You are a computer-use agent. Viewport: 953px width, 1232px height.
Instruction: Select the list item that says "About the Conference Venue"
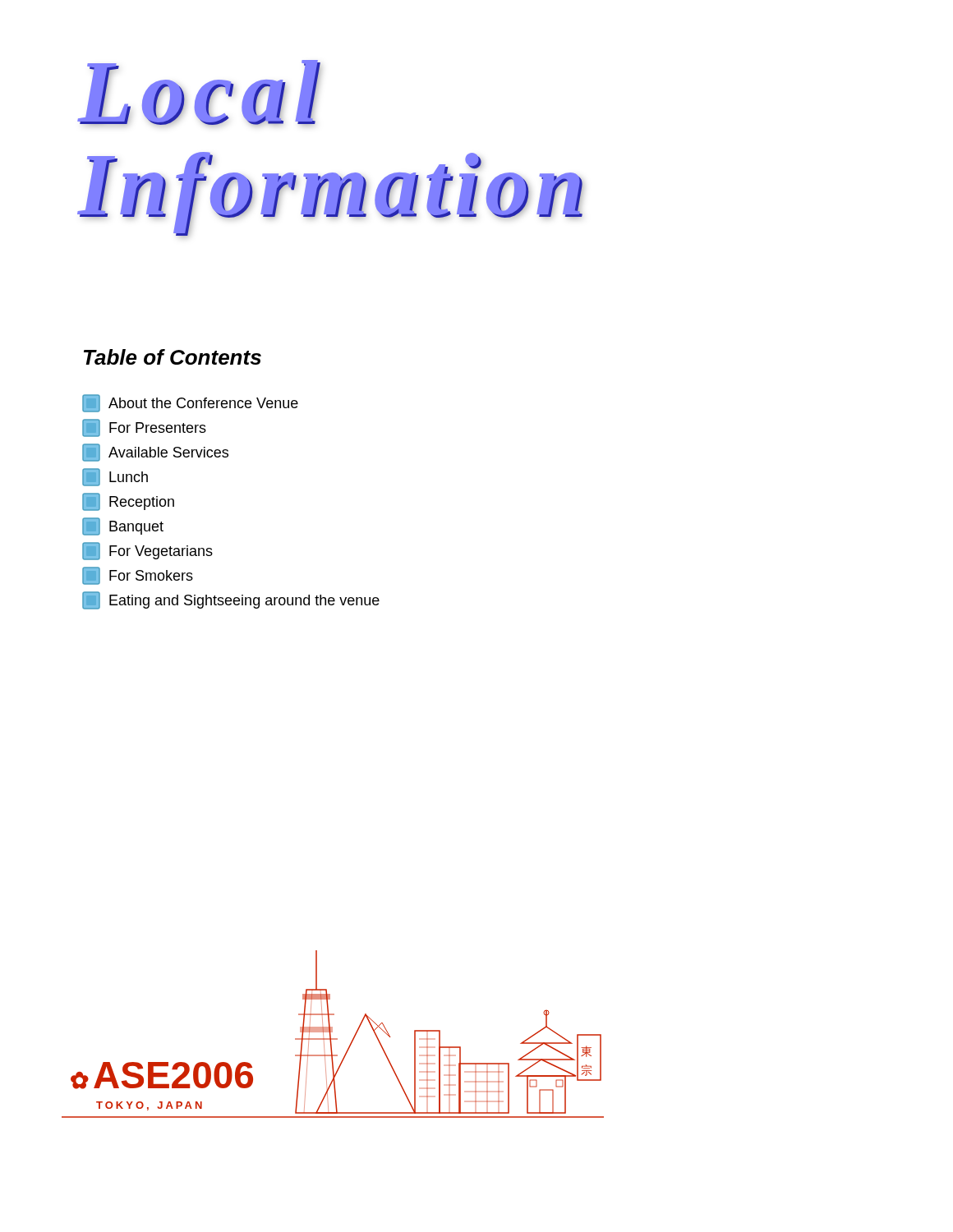190,403
